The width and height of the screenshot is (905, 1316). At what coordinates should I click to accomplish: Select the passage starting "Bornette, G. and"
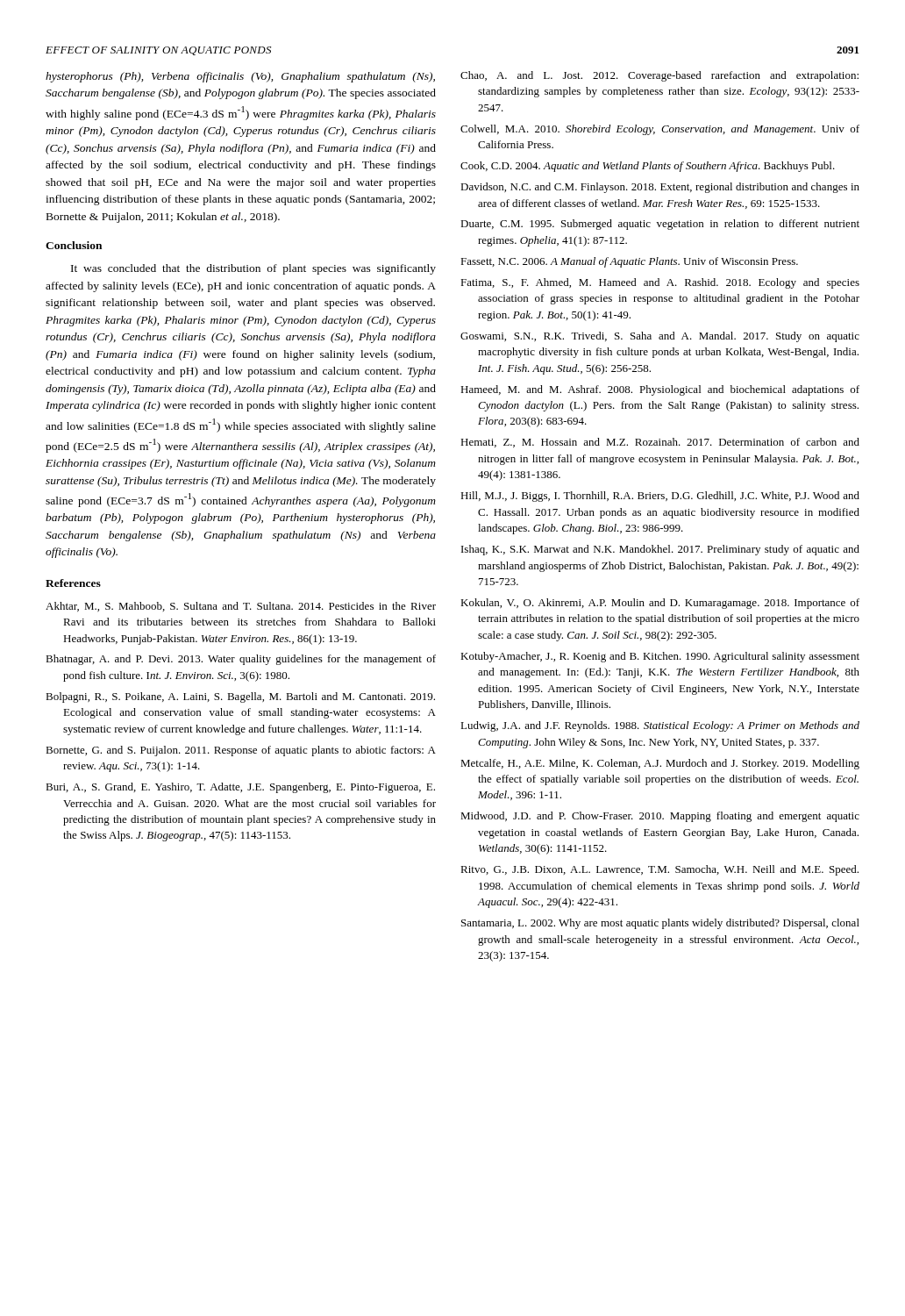point(241,758)
